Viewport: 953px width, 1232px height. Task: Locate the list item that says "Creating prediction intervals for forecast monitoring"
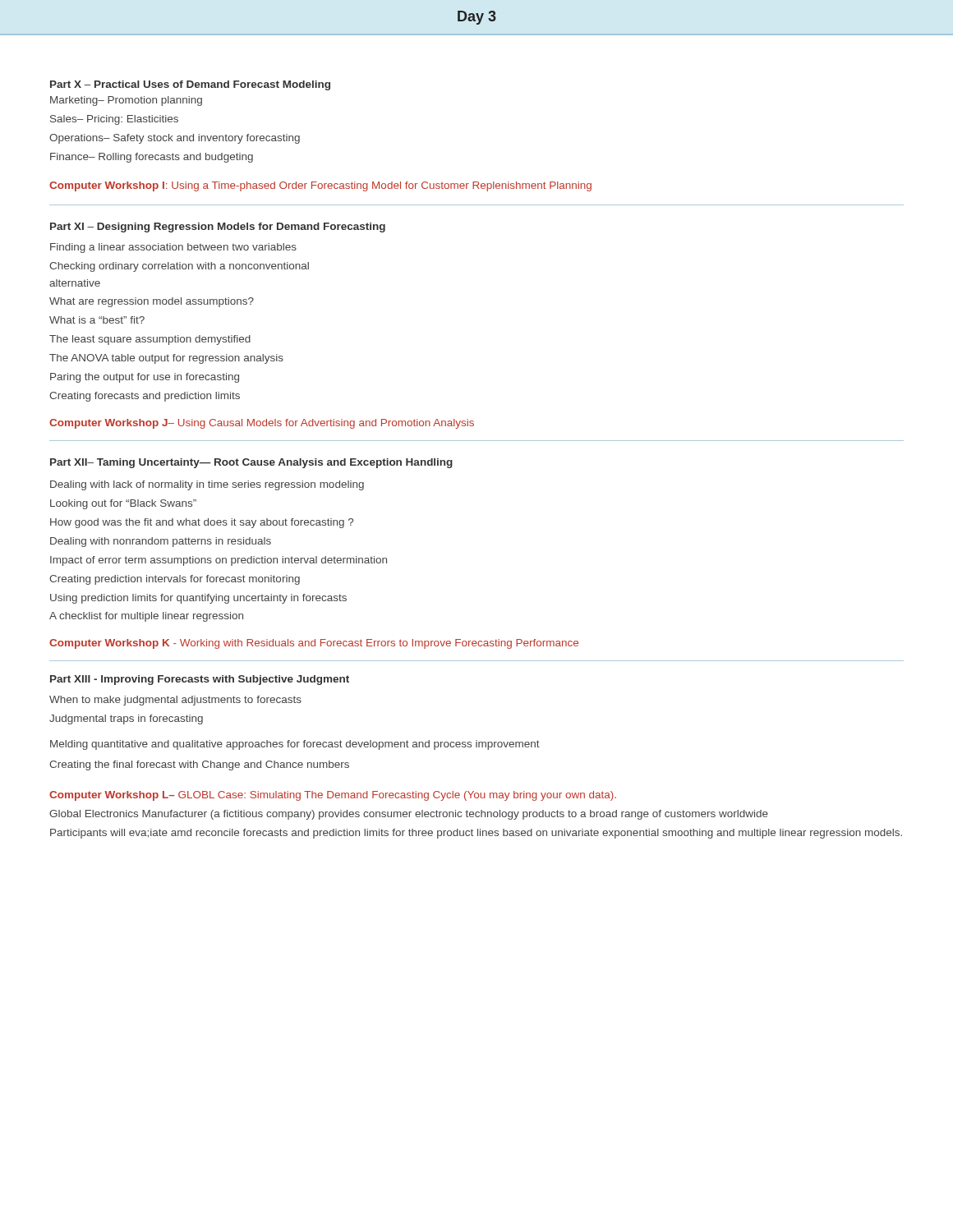[175, 578]
